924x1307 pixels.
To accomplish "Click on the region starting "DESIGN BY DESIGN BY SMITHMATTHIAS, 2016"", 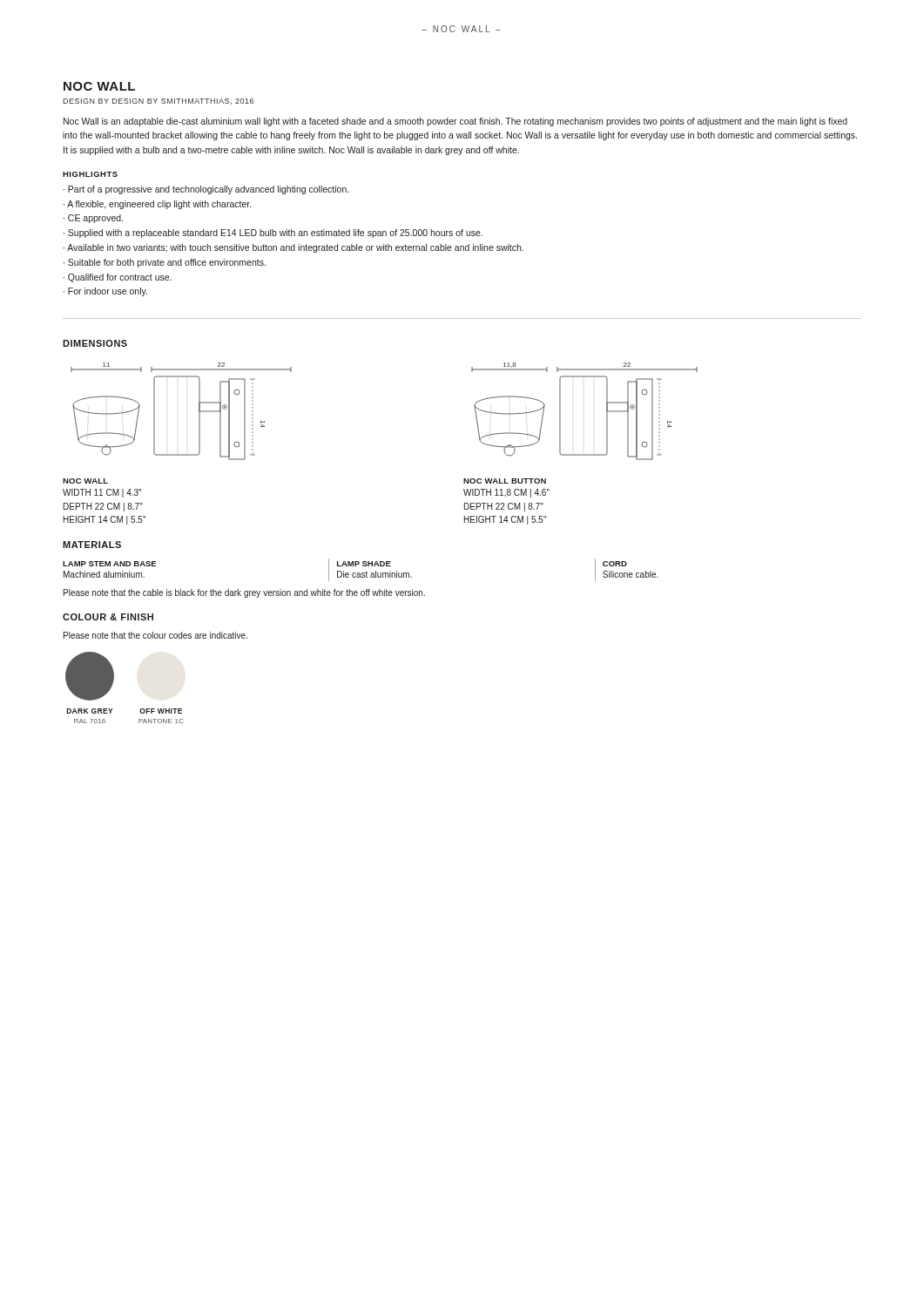I will click(x=159, y=101).
